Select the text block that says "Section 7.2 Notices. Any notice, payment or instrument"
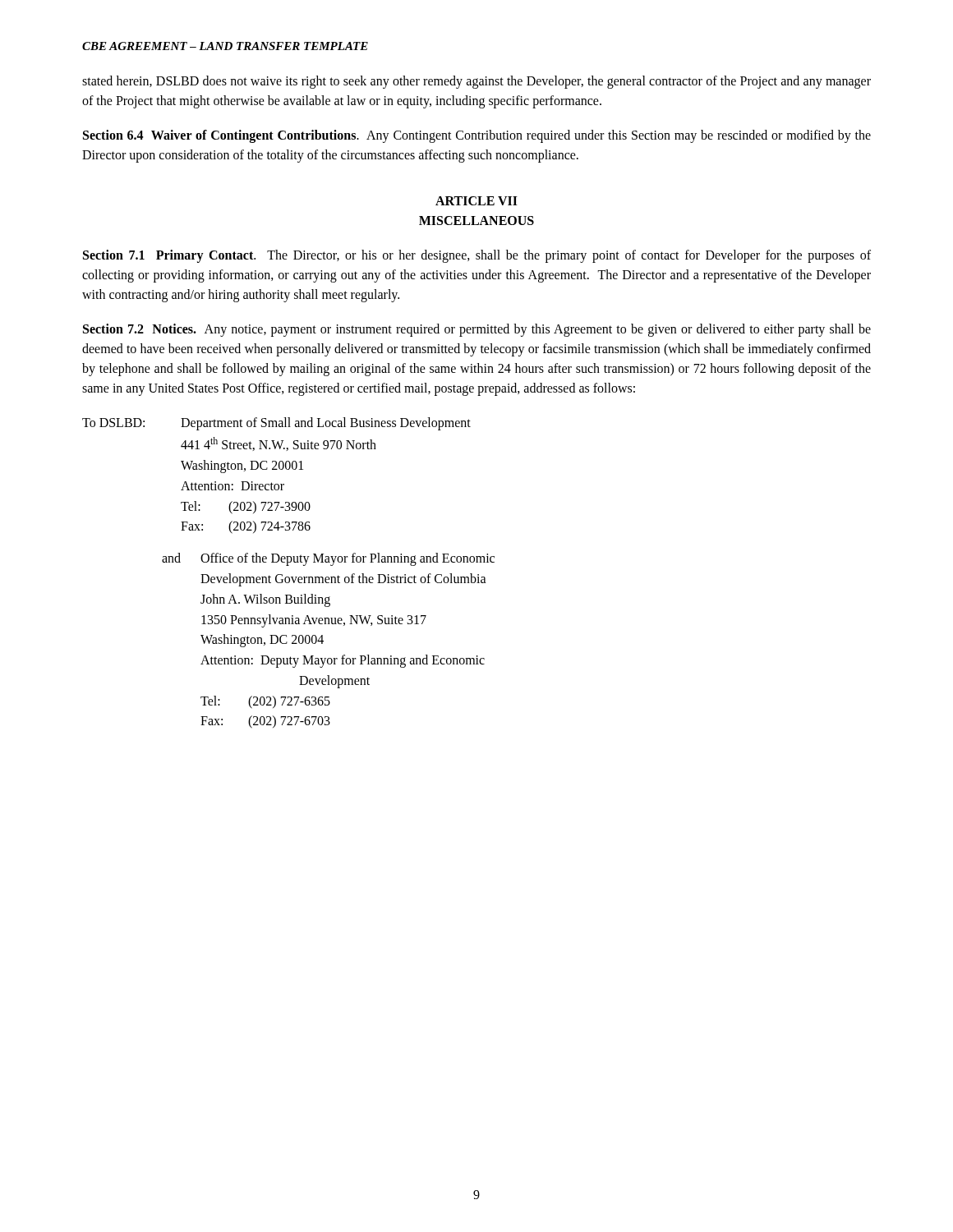The height and width of the screenshot is (1232, 953). [476, 359]
